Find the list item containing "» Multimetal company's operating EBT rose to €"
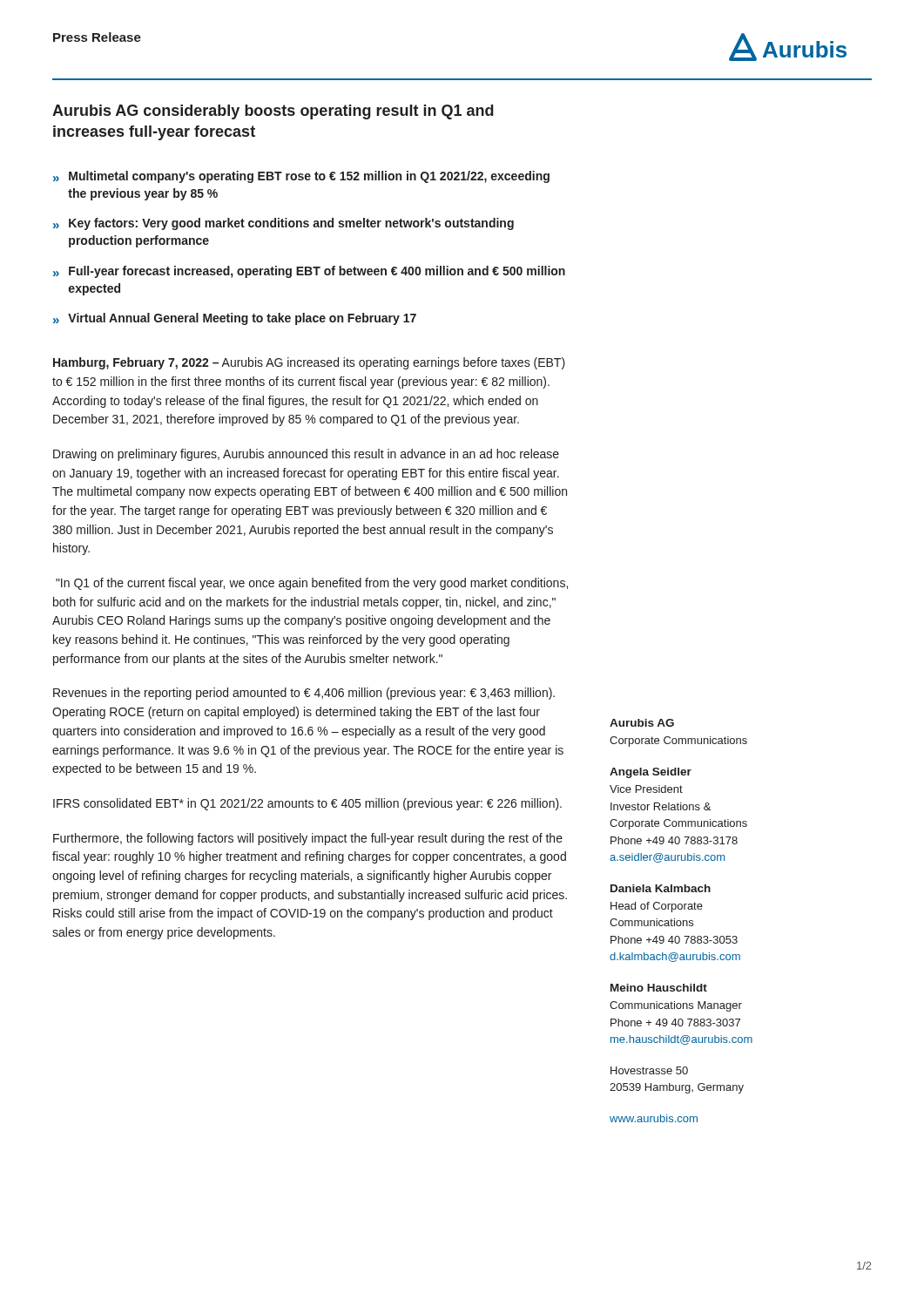The height and width of the screenshot is (1307, 924). pos(311,185)
